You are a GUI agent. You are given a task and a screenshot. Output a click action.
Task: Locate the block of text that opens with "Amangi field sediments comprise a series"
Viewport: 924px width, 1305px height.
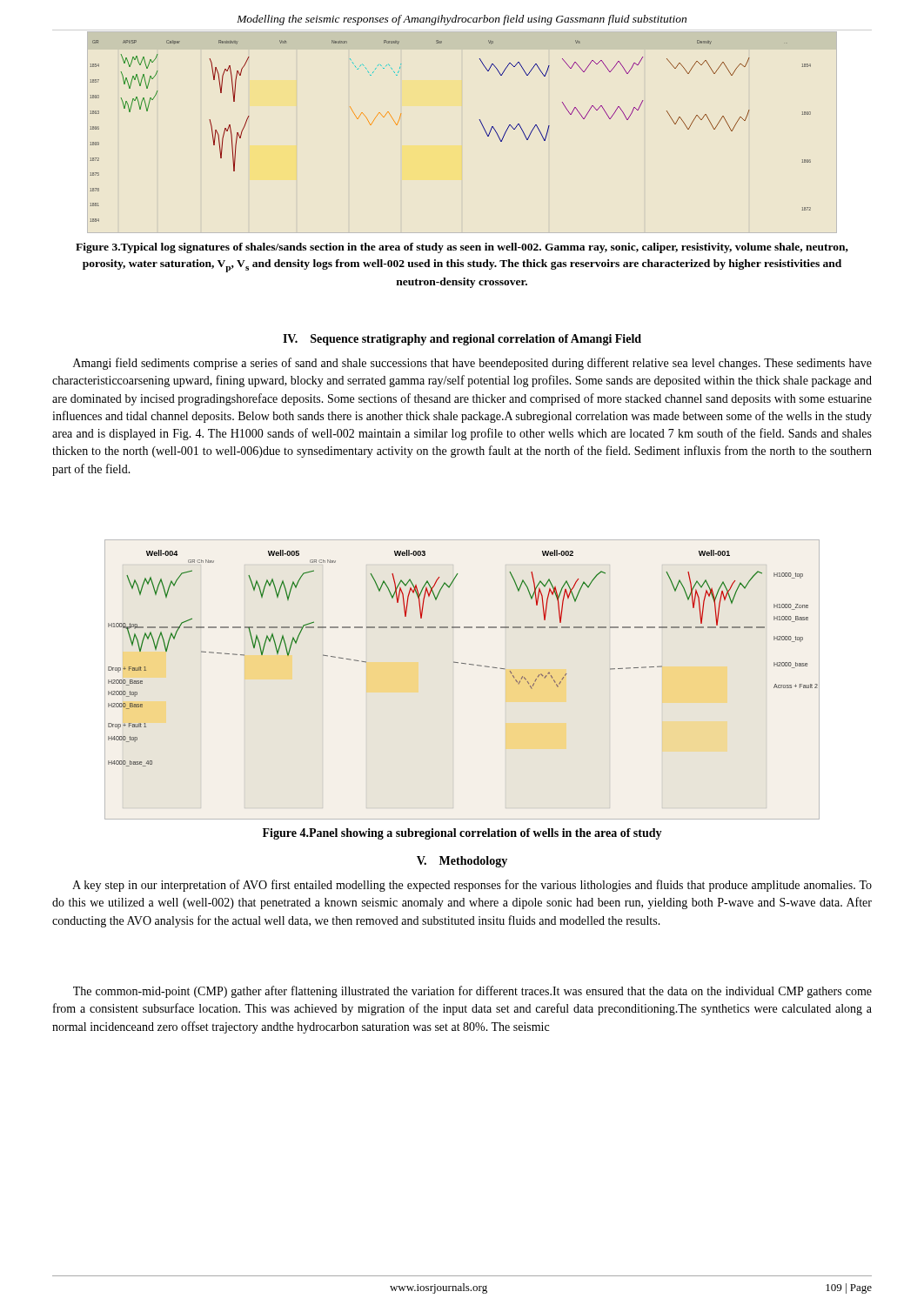(462, 416)
